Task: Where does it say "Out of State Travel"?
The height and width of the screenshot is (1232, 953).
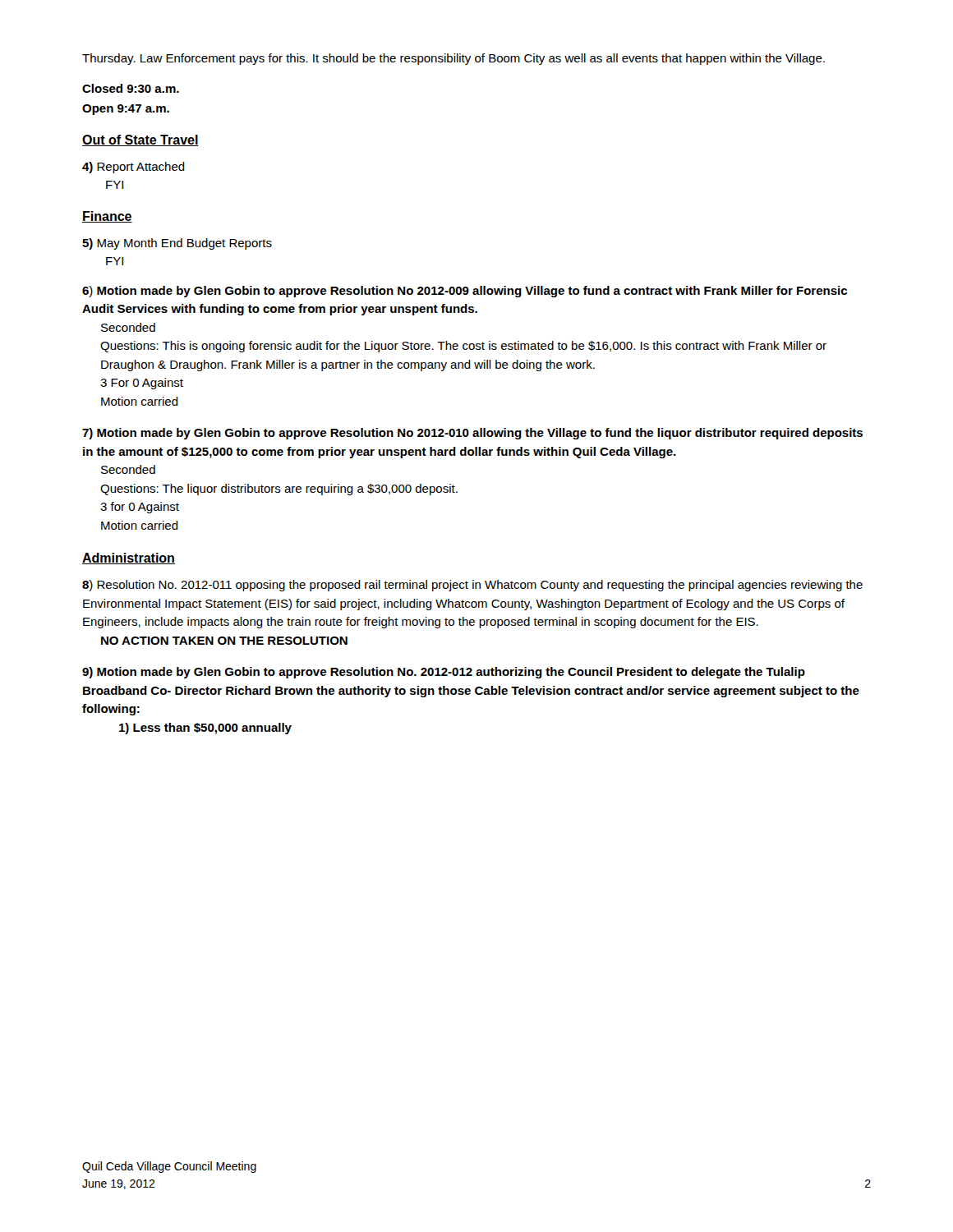Action: click(x=140, y=140)
